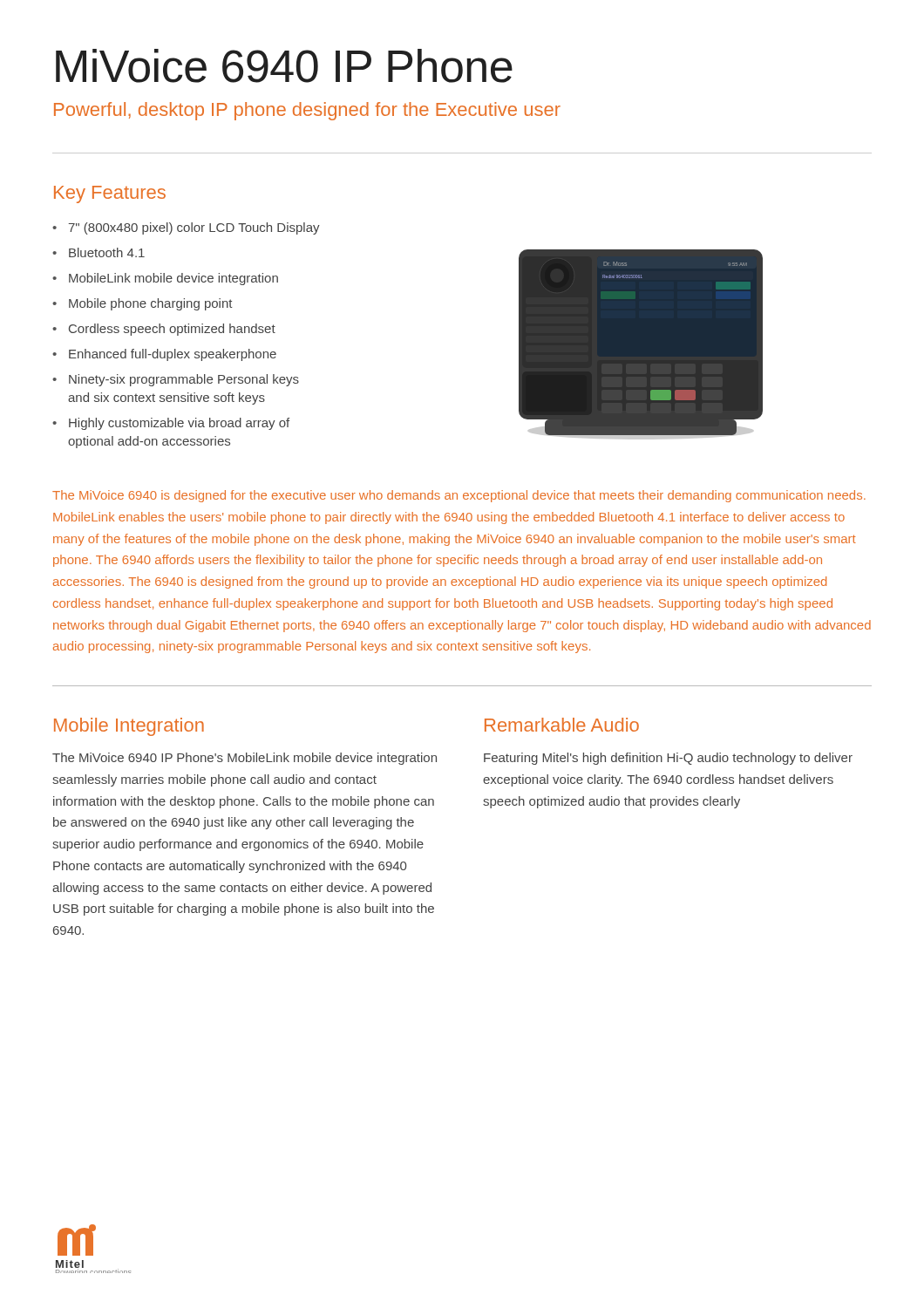Click on the list item containing "MobileLink mobile device"
Viewport: 924px width, 1308px height.
173,278
